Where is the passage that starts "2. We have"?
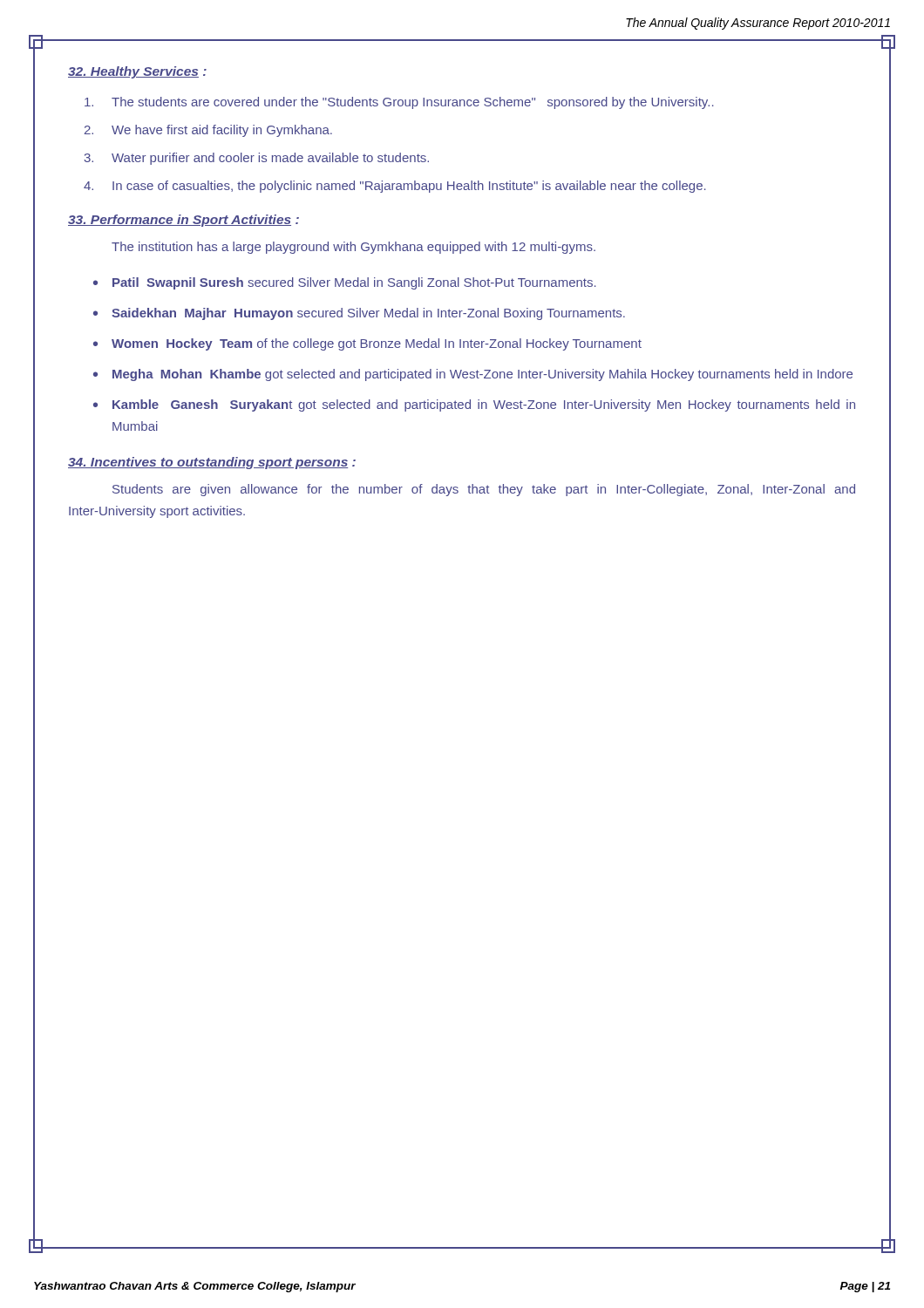Screen dimensions: 1308x924 (x=208, y=131)
